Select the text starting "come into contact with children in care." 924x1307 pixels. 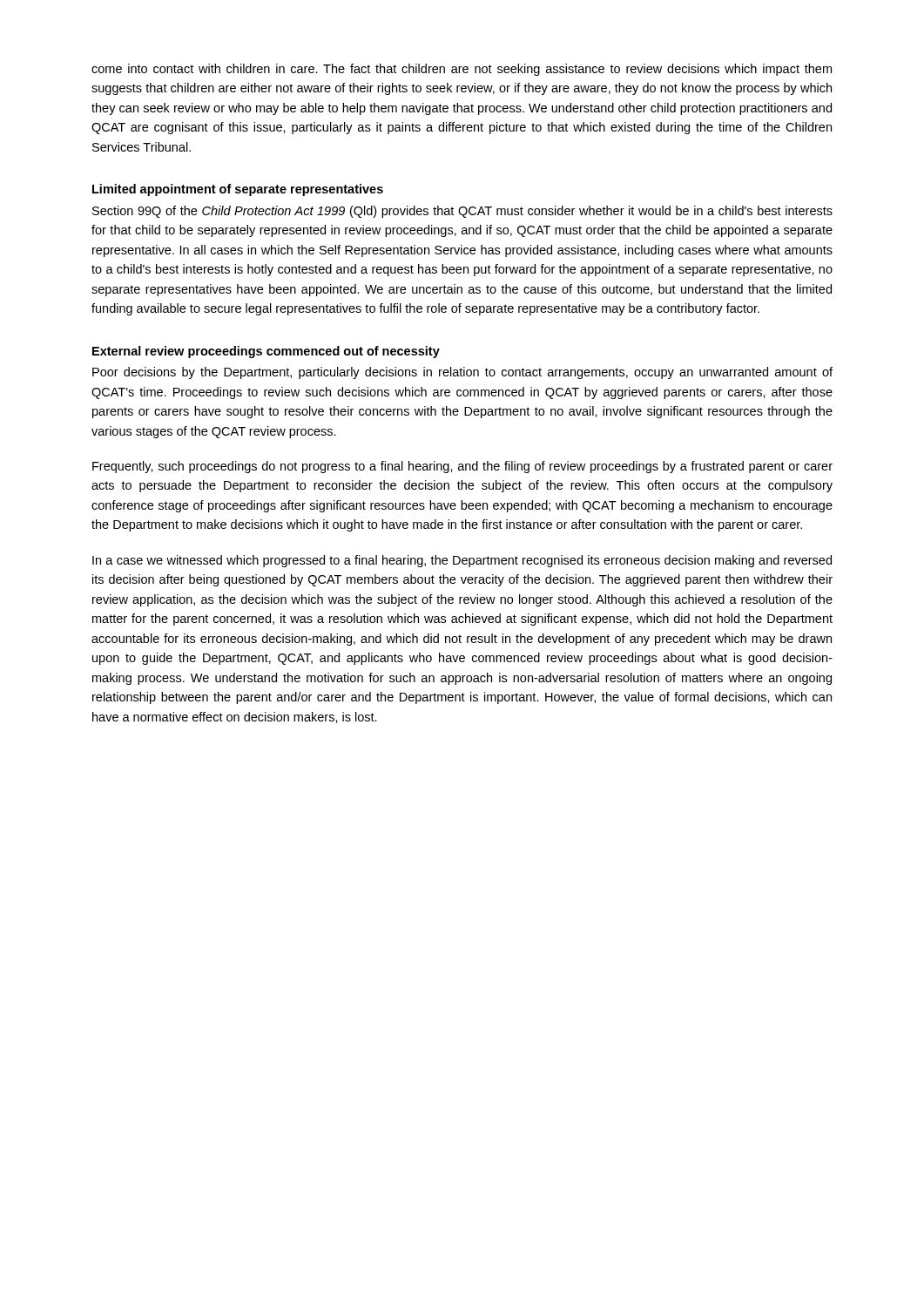click(462, 108)
